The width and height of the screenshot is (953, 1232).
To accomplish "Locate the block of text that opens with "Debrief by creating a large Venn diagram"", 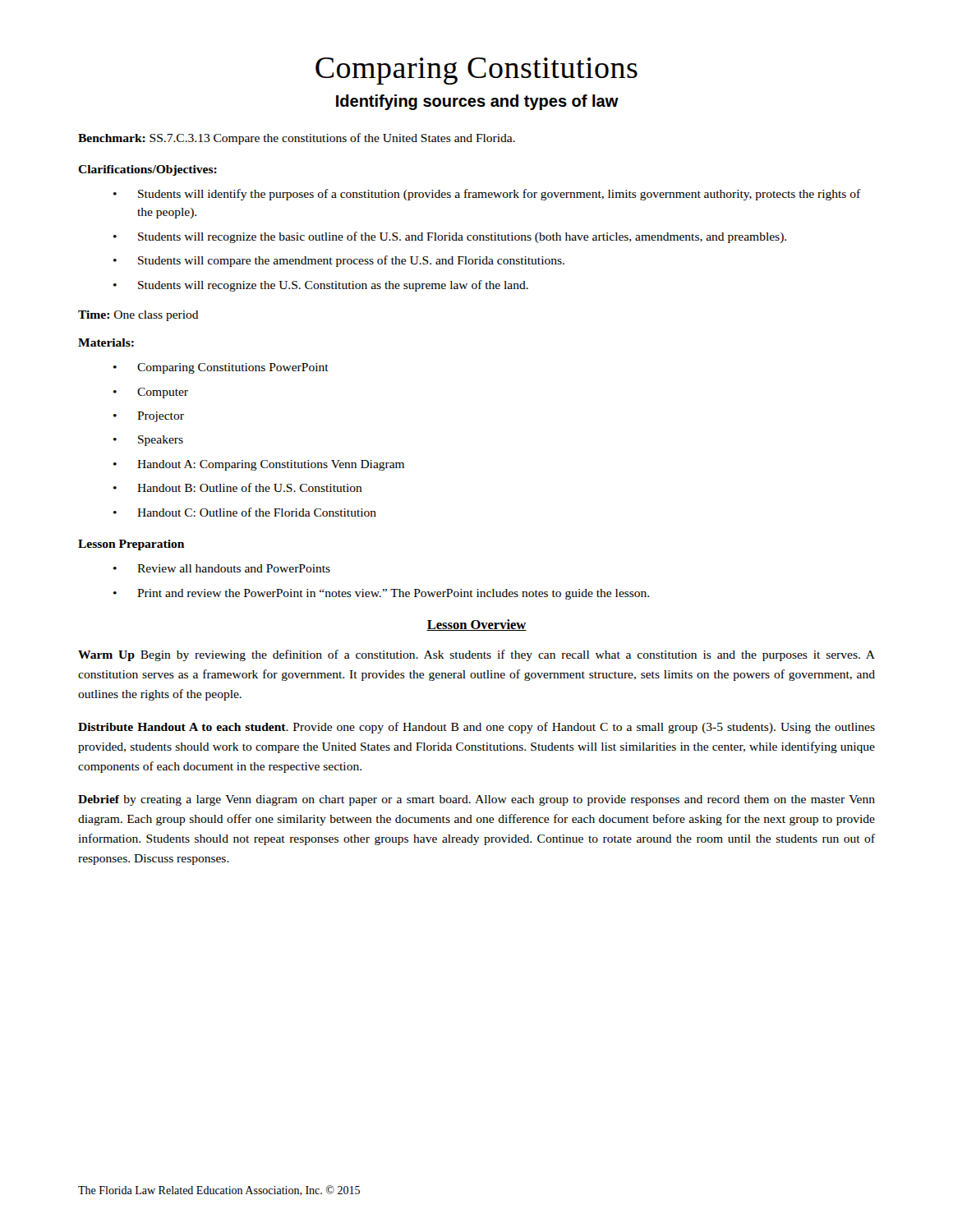I will (476, 829).
